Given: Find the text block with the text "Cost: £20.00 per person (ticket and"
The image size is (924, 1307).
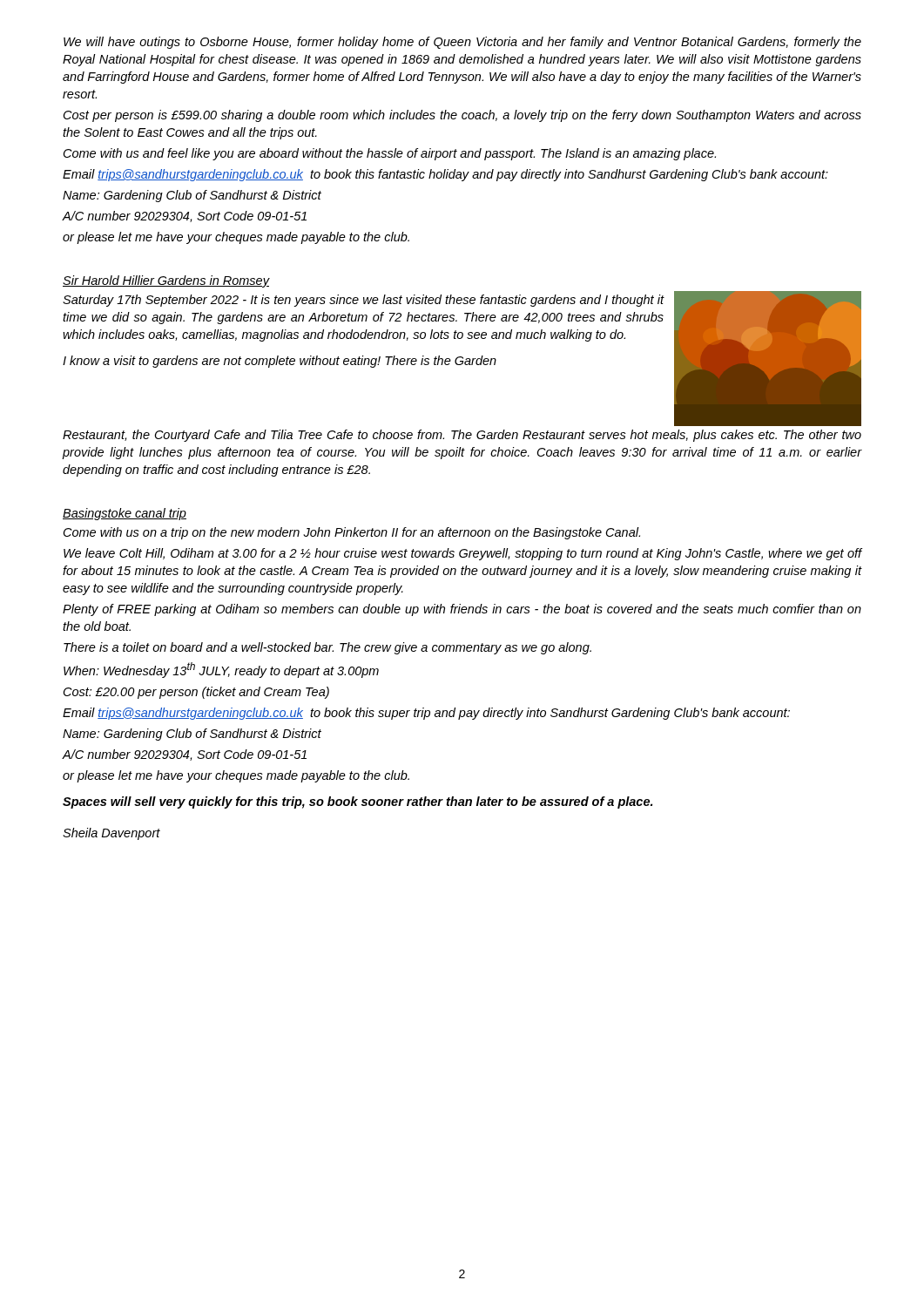Looking at the screenshot, I should 196,693.
